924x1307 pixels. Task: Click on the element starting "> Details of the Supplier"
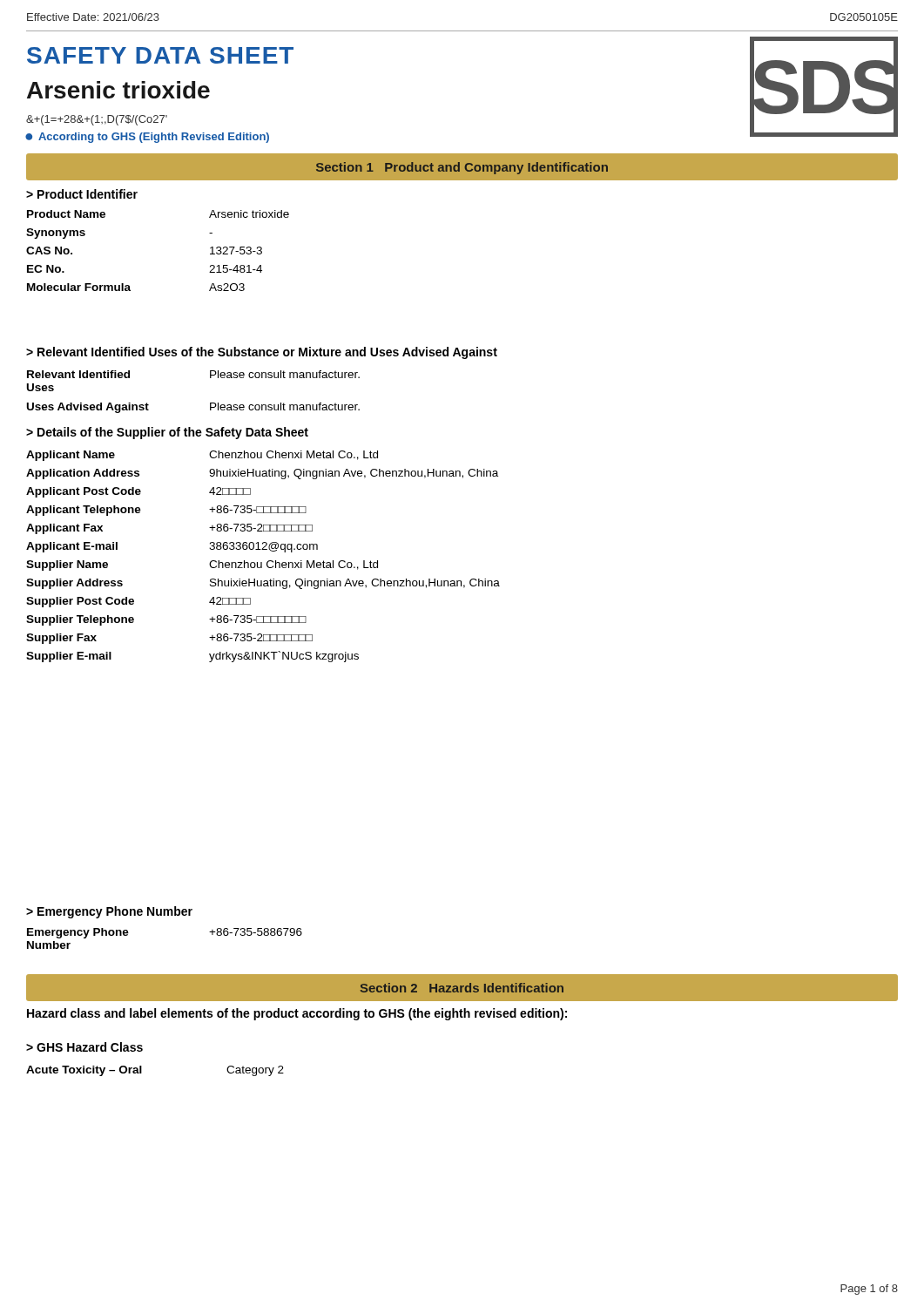(x=167, y=432)
